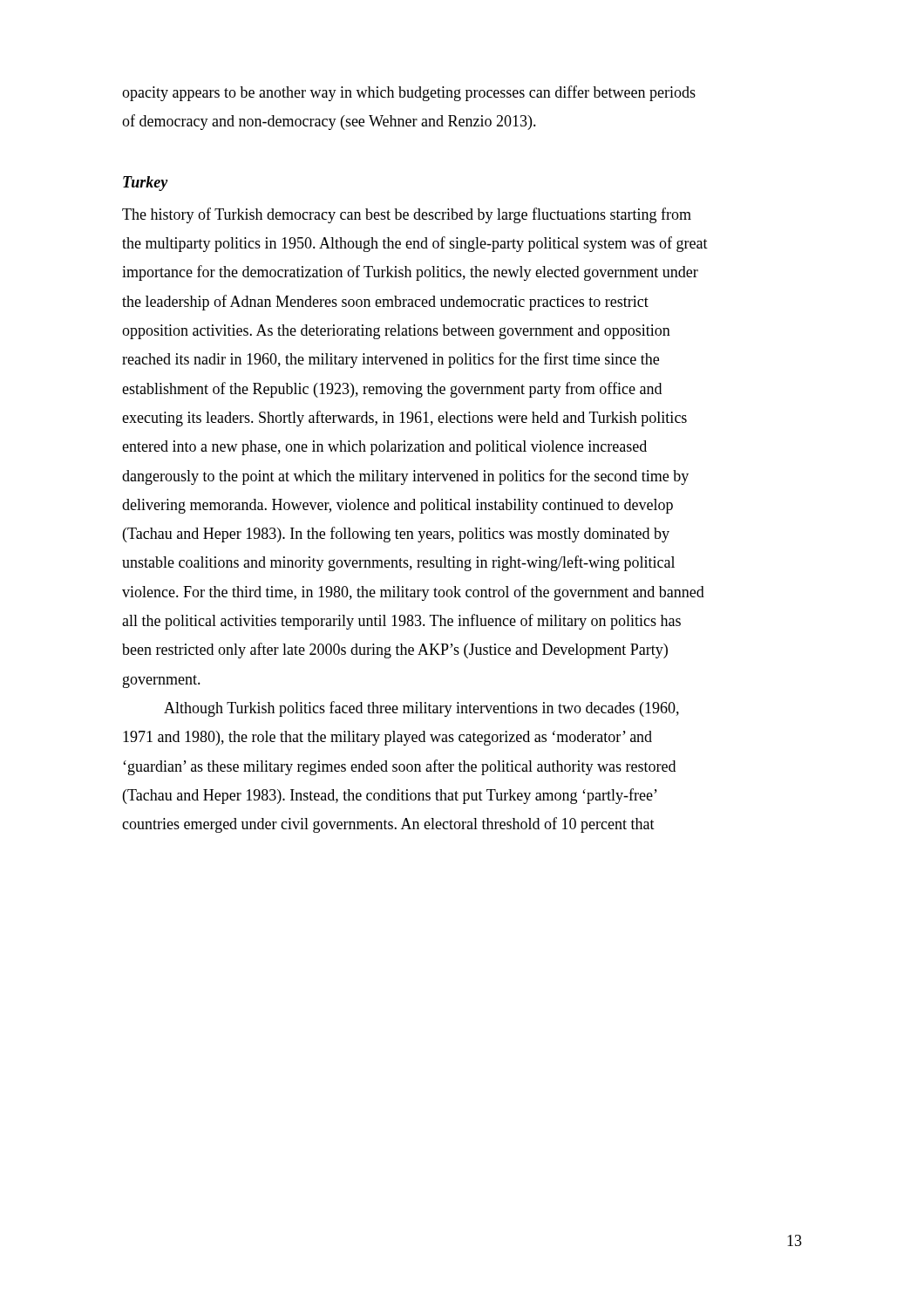Select the text block that reads "opacity appears to be another way"
Screen dimensions: 1308x924
coord(462,108)
